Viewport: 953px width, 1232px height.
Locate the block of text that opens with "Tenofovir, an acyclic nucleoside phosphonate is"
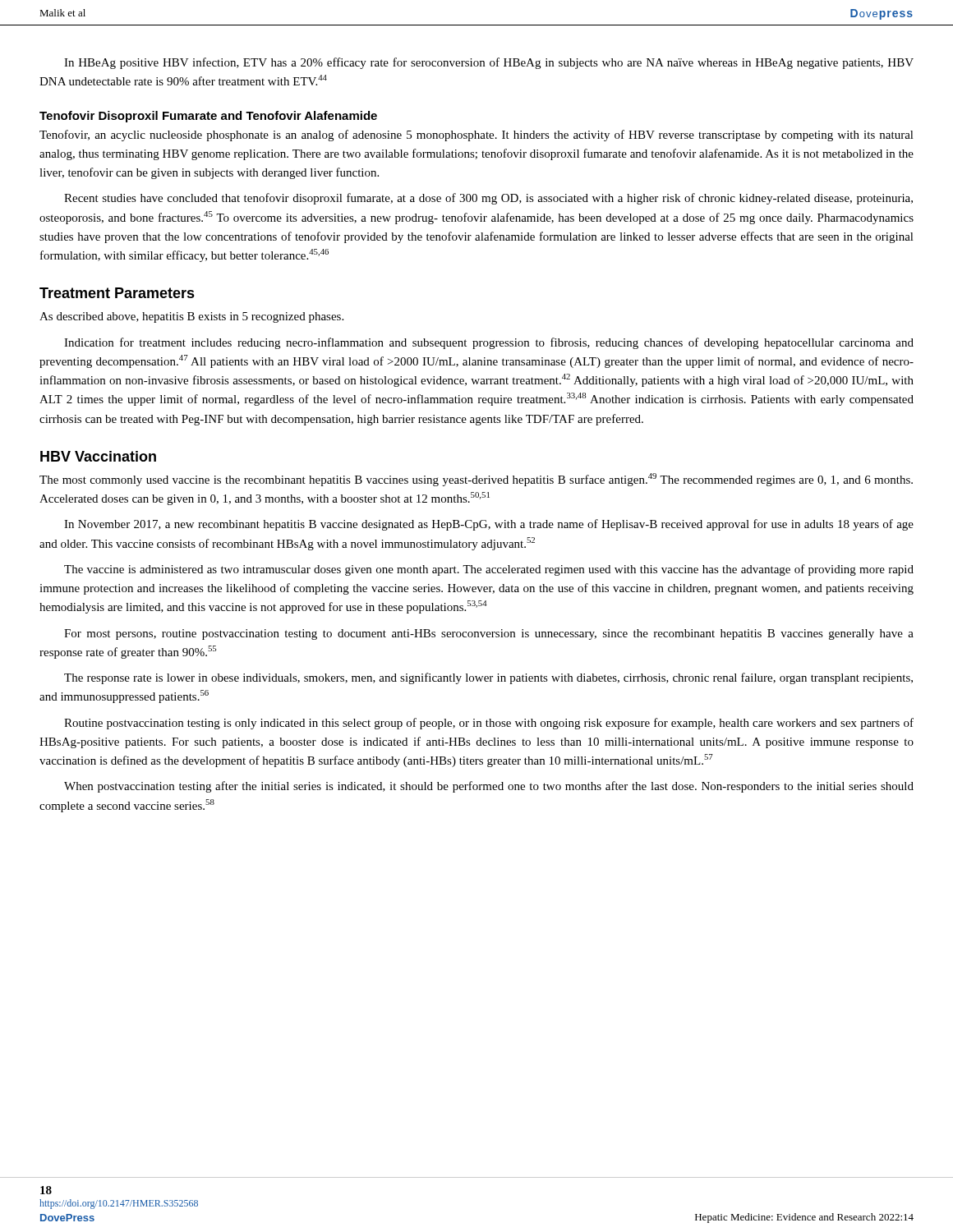click(x=476, y=154)
